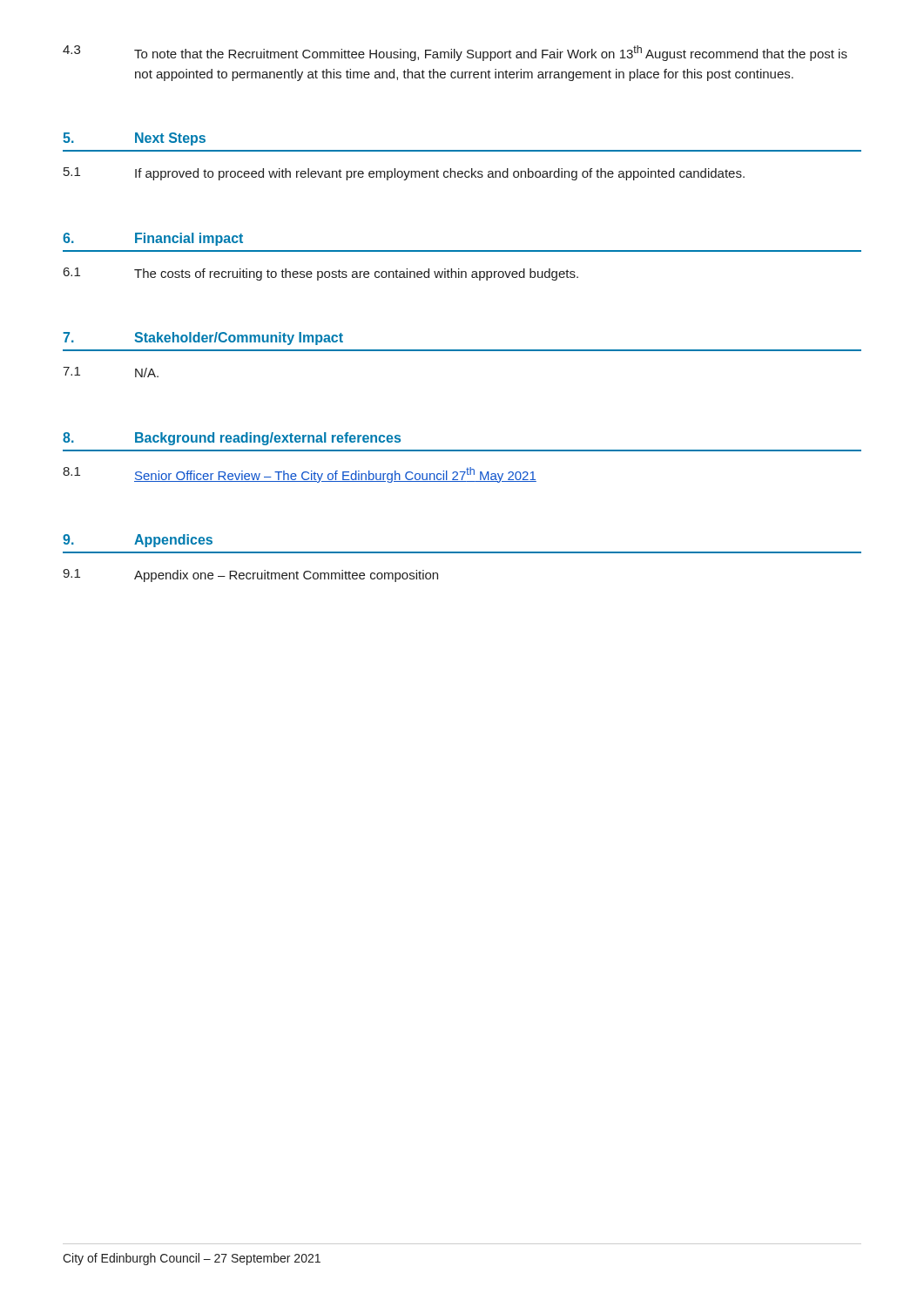
Task: Click on the block starting "7. Stakeholder/Community Impact"
Action: pyautogui.click(x=203, y=338)
